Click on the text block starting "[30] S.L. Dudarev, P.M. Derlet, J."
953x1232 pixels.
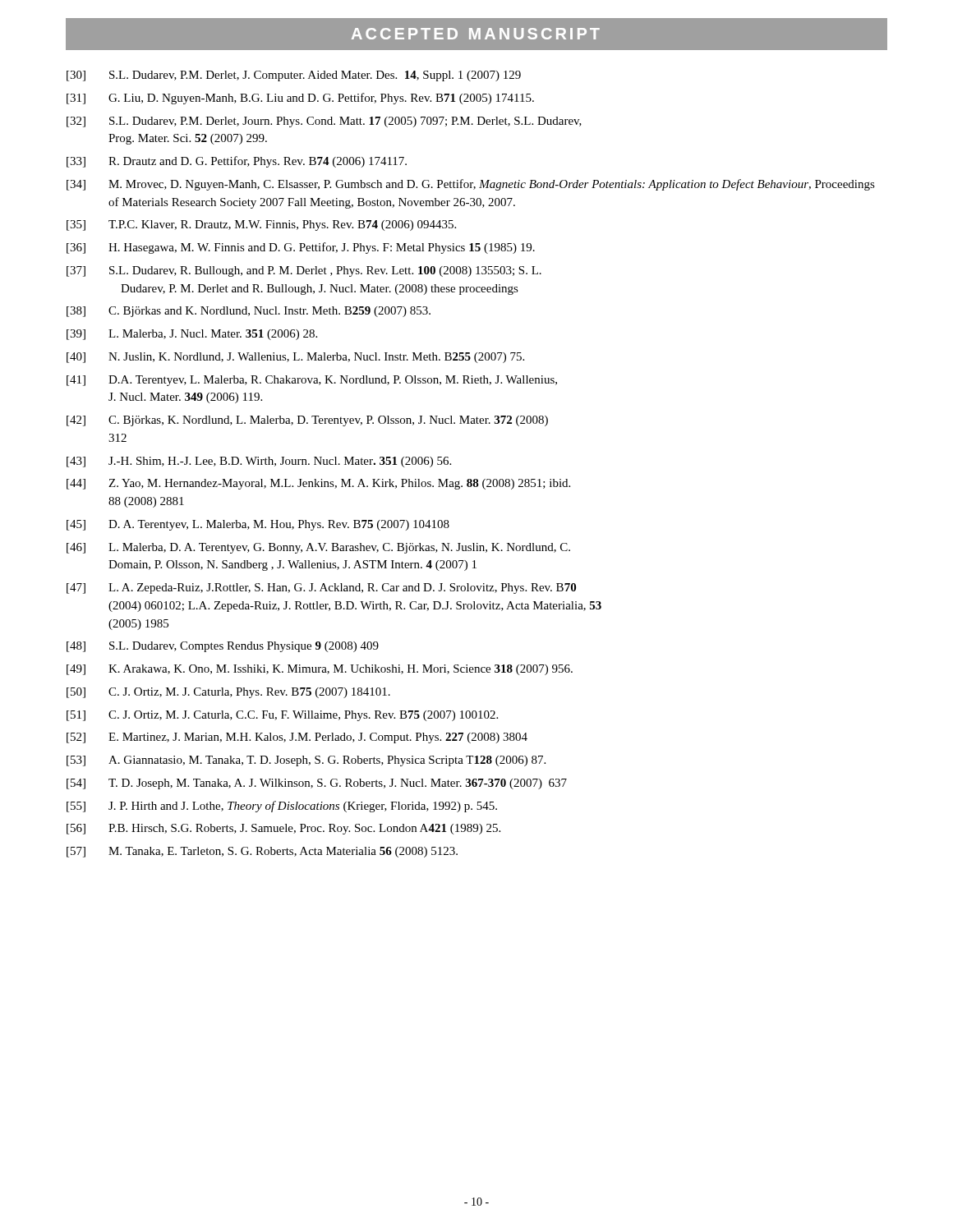(x=476, y=75)
